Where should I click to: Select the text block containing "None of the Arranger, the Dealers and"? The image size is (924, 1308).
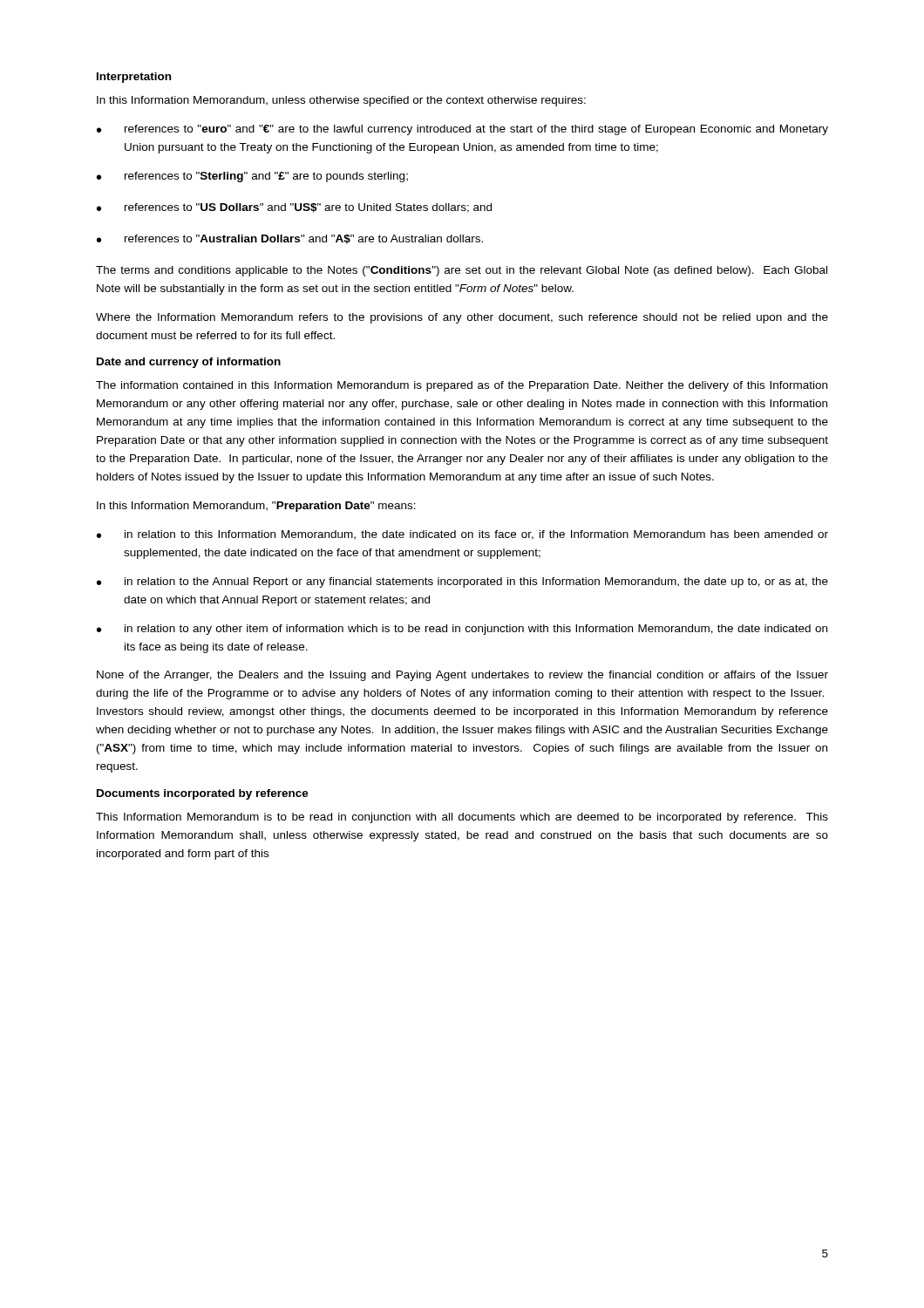[x=462, y=721]
